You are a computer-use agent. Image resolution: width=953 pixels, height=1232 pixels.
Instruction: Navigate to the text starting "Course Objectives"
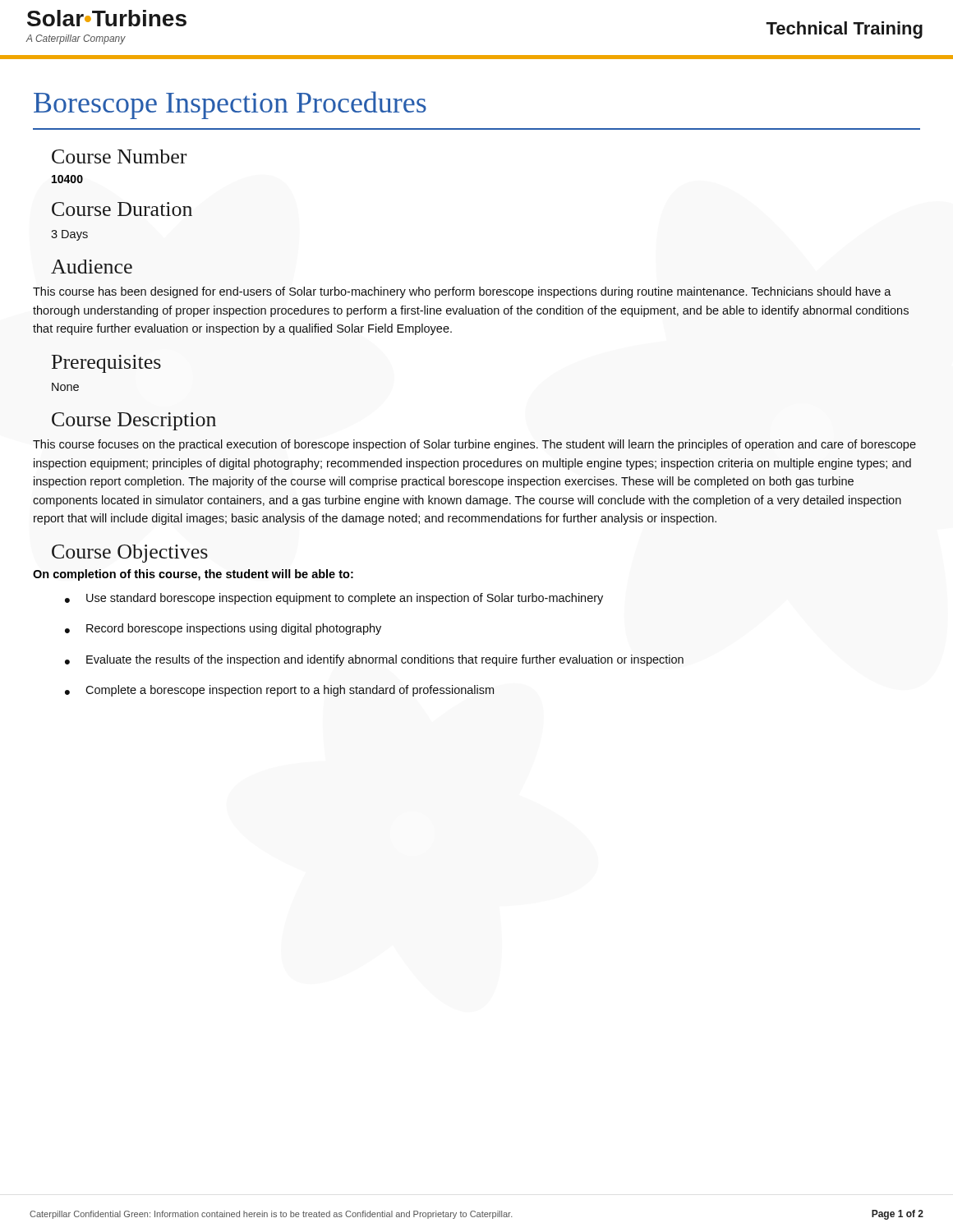coord(130,554)
